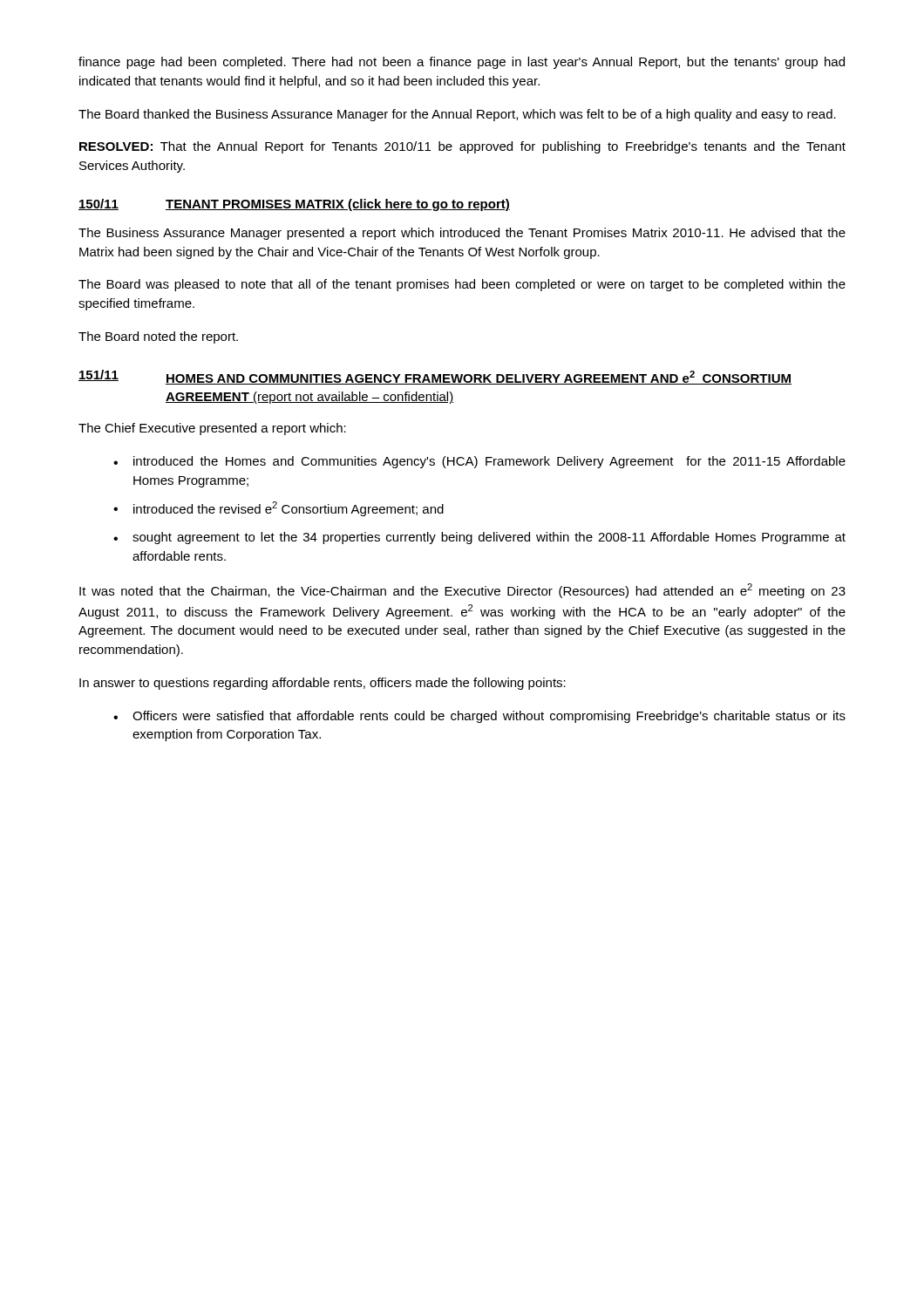Find the list item that reads "• Officers were satisfied that affordable rents could"
Viewport: 924px width, 1308px height.
point(479,725)
